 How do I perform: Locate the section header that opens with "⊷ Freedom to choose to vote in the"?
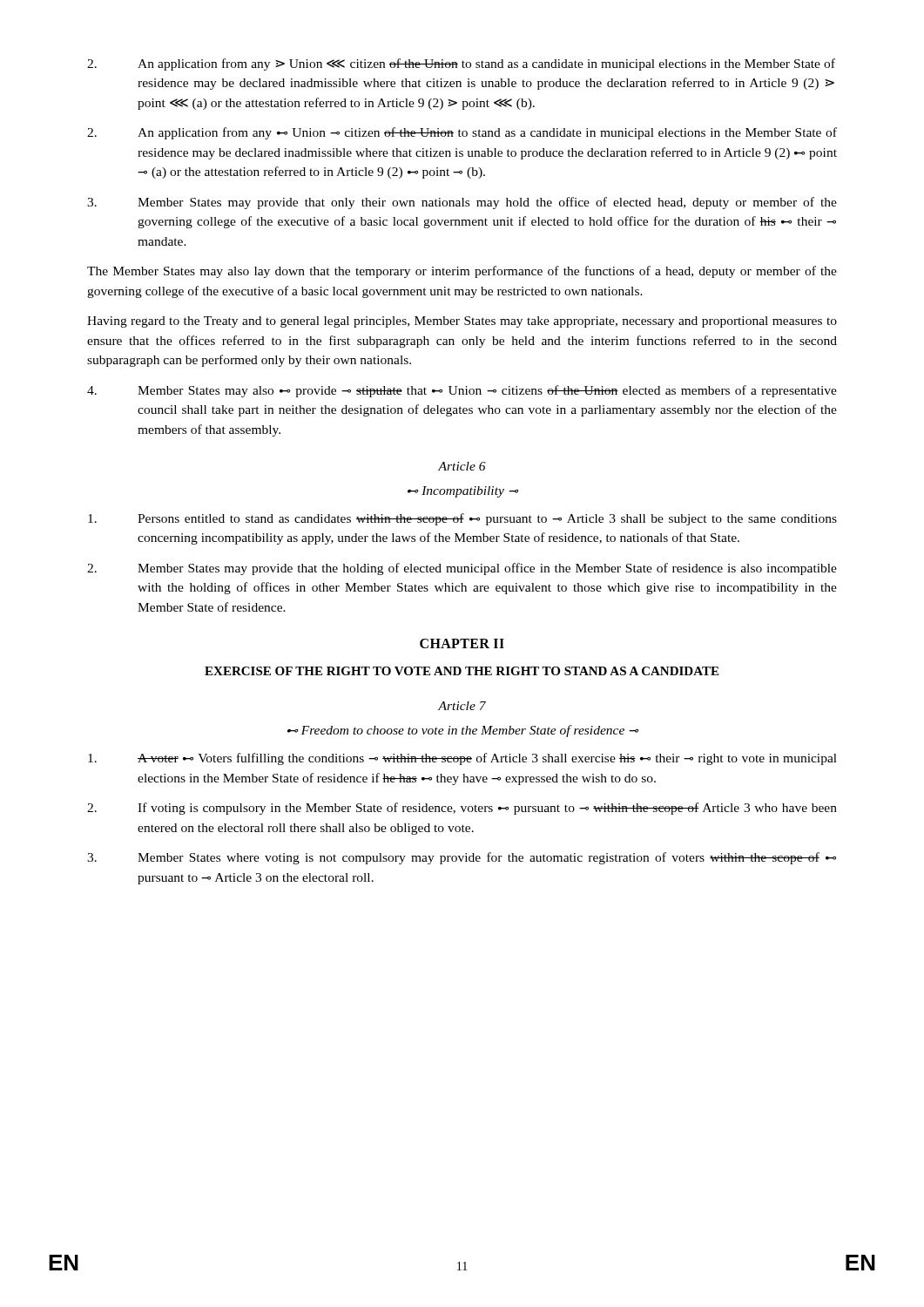(462, 730)
